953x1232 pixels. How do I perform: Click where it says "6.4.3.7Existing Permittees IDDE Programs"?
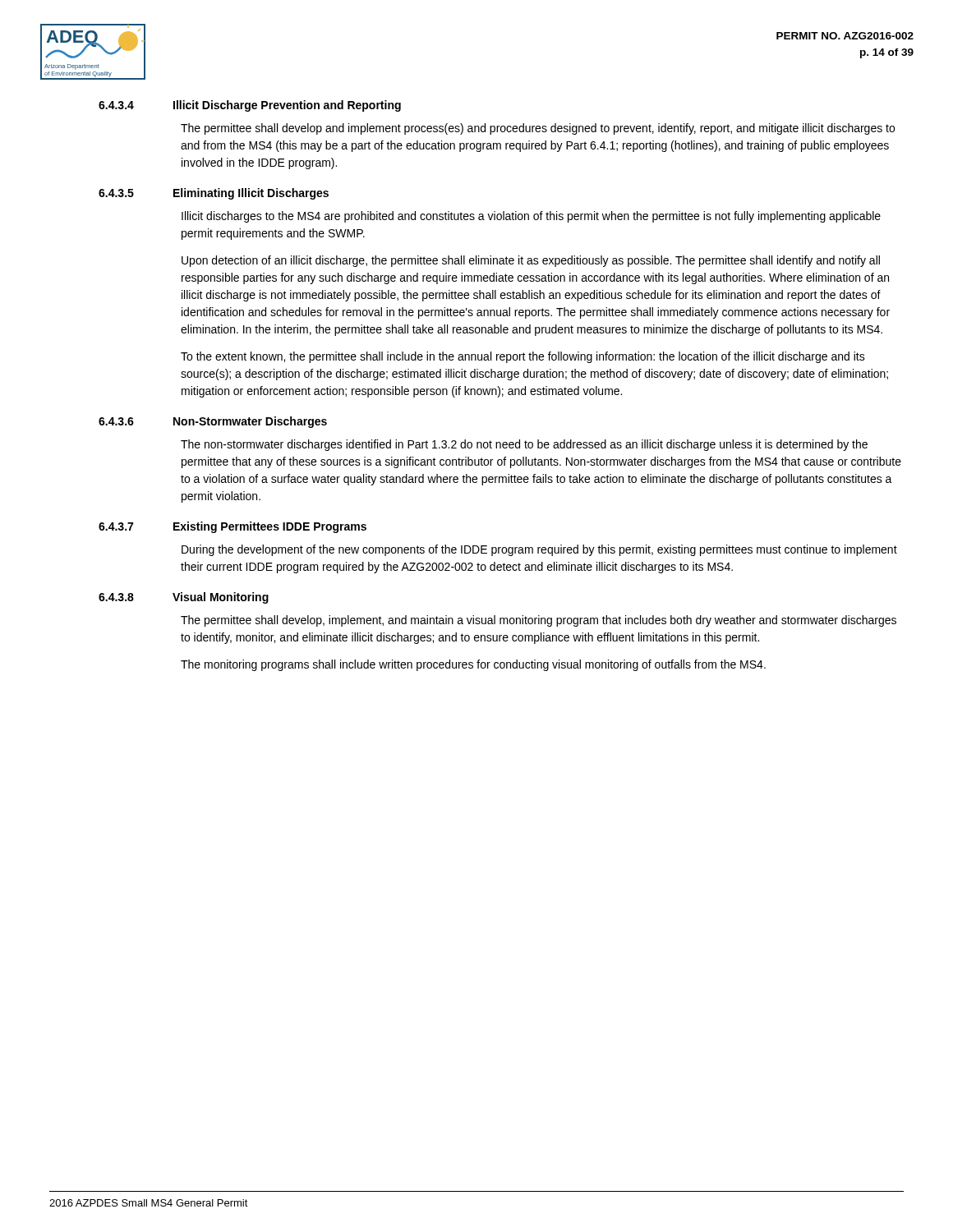[x=233, y=526]
